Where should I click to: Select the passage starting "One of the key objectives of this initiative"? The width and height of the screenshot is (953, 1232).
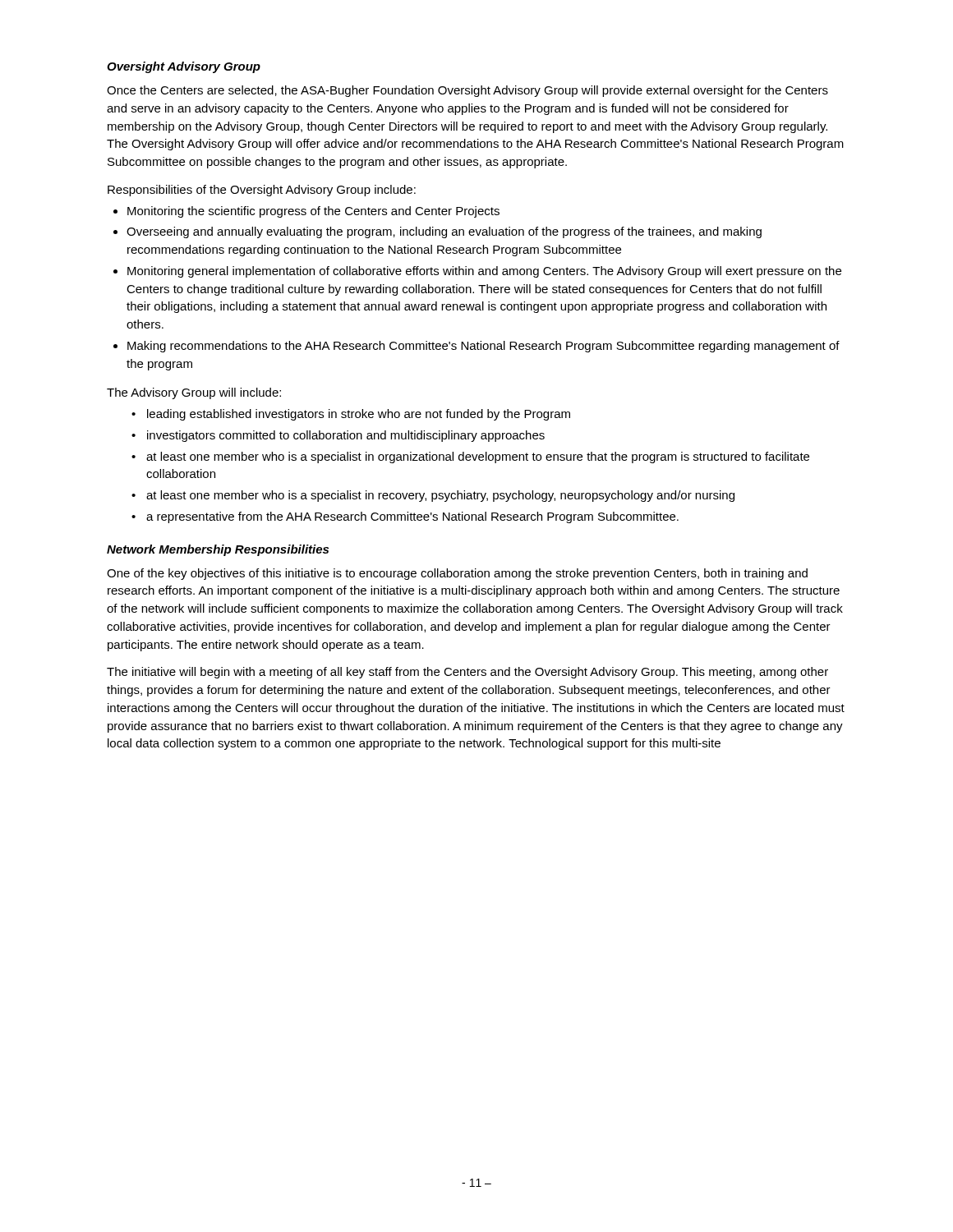475,608
